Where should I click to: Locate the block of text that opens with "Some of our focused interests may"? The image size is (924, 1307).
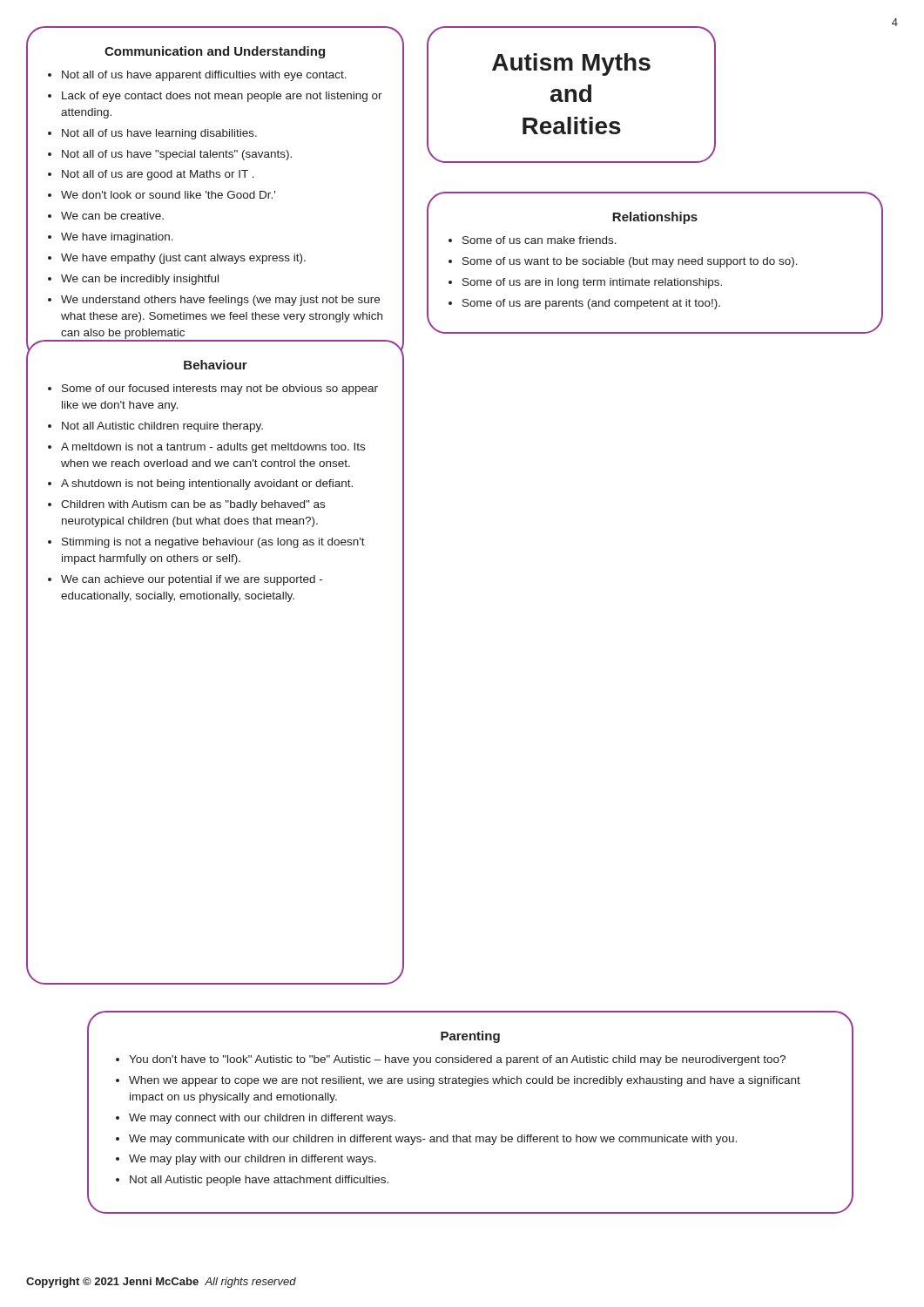pos(219,396)
